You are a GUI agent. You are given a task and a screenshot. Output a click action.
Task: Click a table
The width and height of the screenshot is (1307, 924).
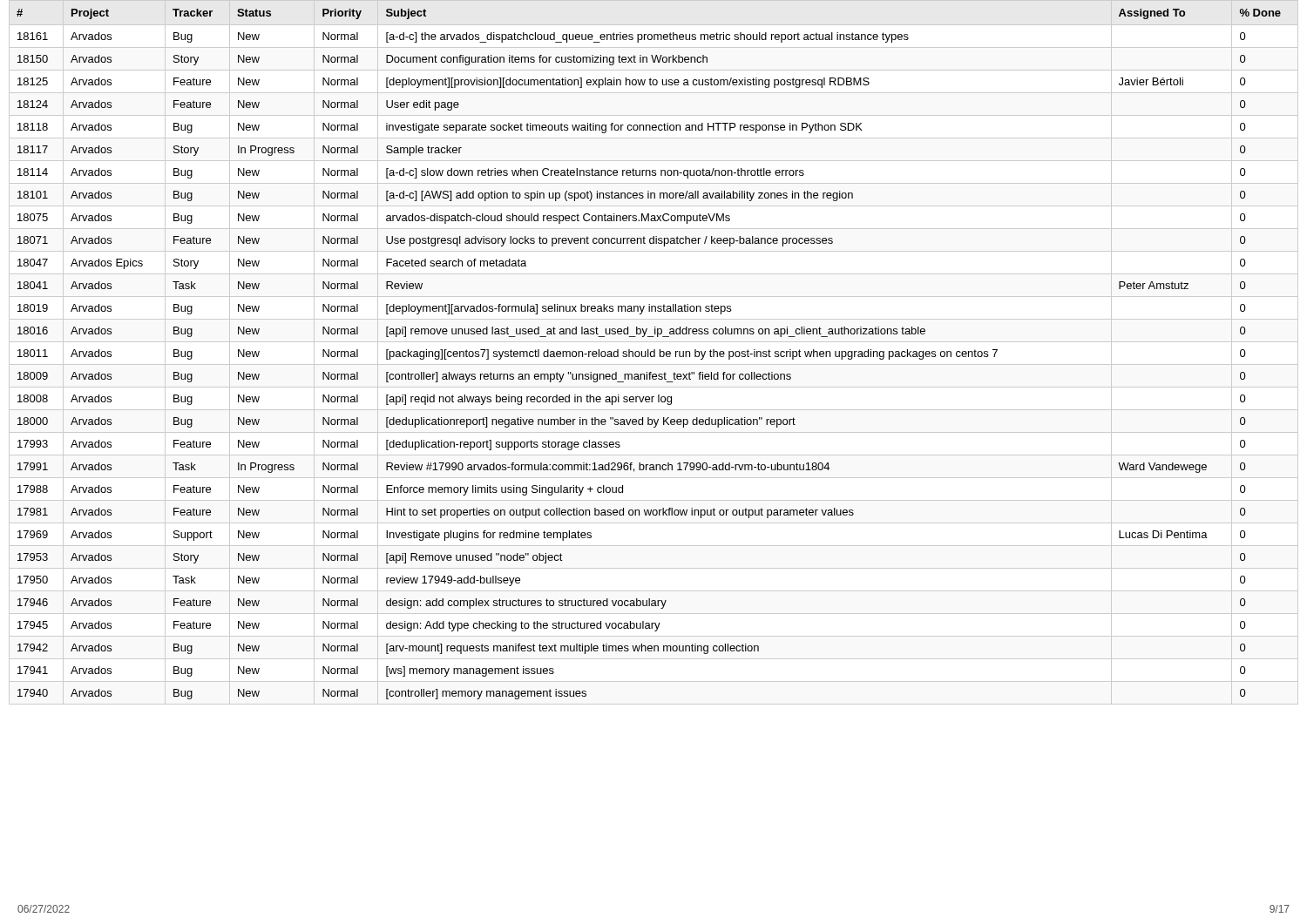[654, 352]
